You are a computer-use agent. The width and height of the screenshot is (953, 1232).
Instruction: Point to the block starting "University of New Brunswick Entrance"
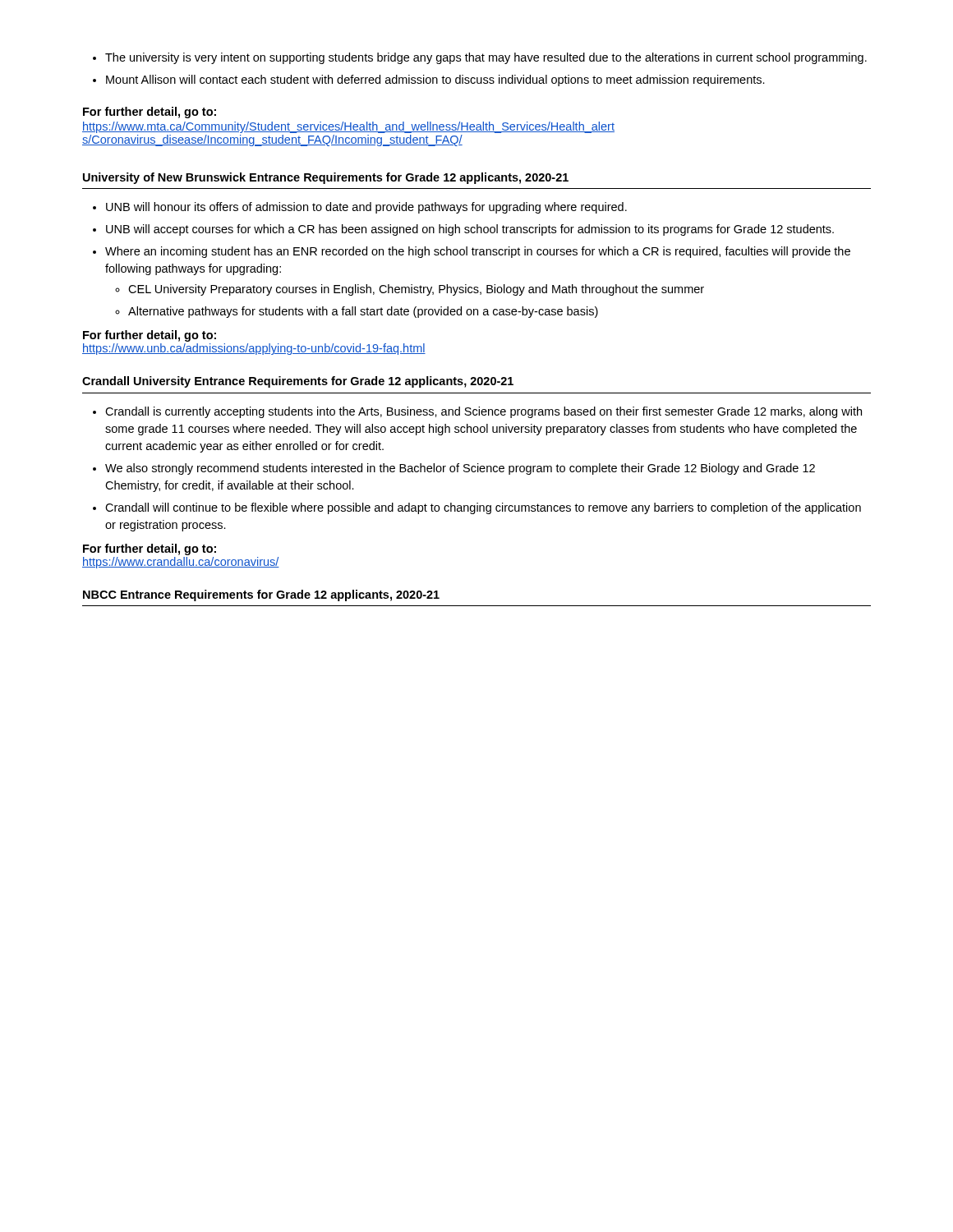click(325, 177)
